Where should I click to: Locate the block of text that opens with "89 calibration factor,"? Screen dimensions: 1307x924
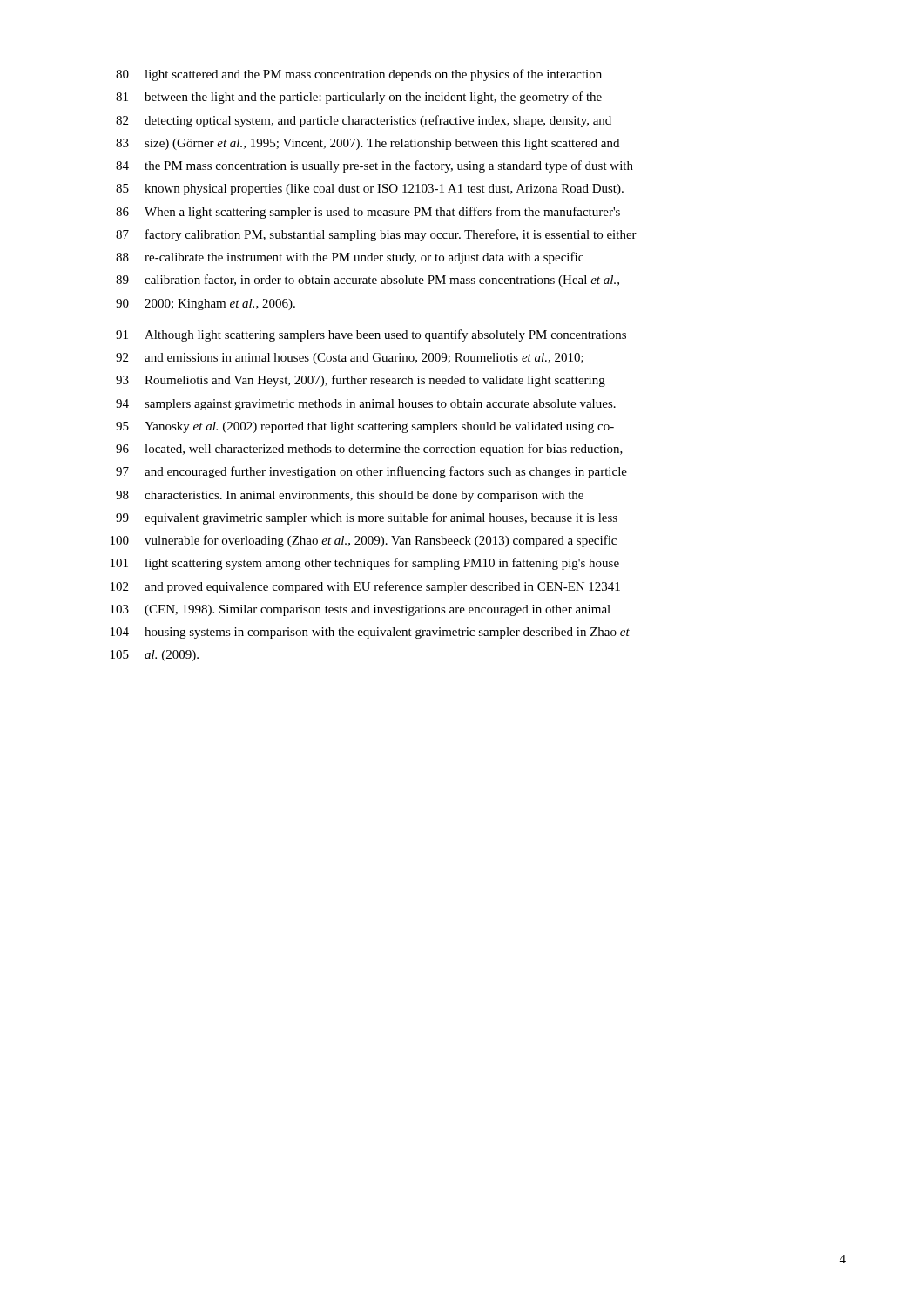pyautogui.click(x=358, y=280)
